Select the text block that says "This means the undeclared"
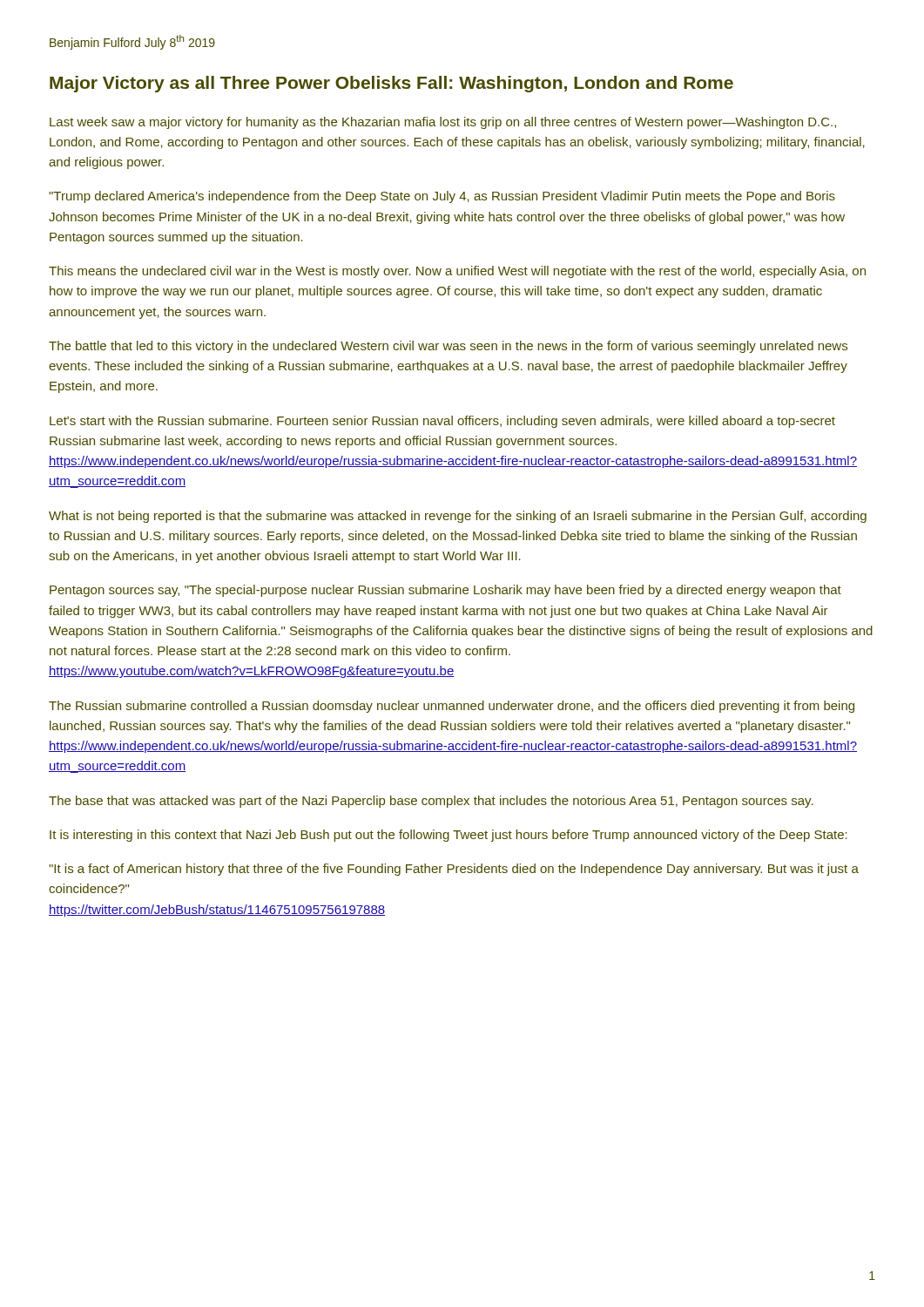Image resolution: width=924 pixels, height=1307 pixels. pos(458,291)
